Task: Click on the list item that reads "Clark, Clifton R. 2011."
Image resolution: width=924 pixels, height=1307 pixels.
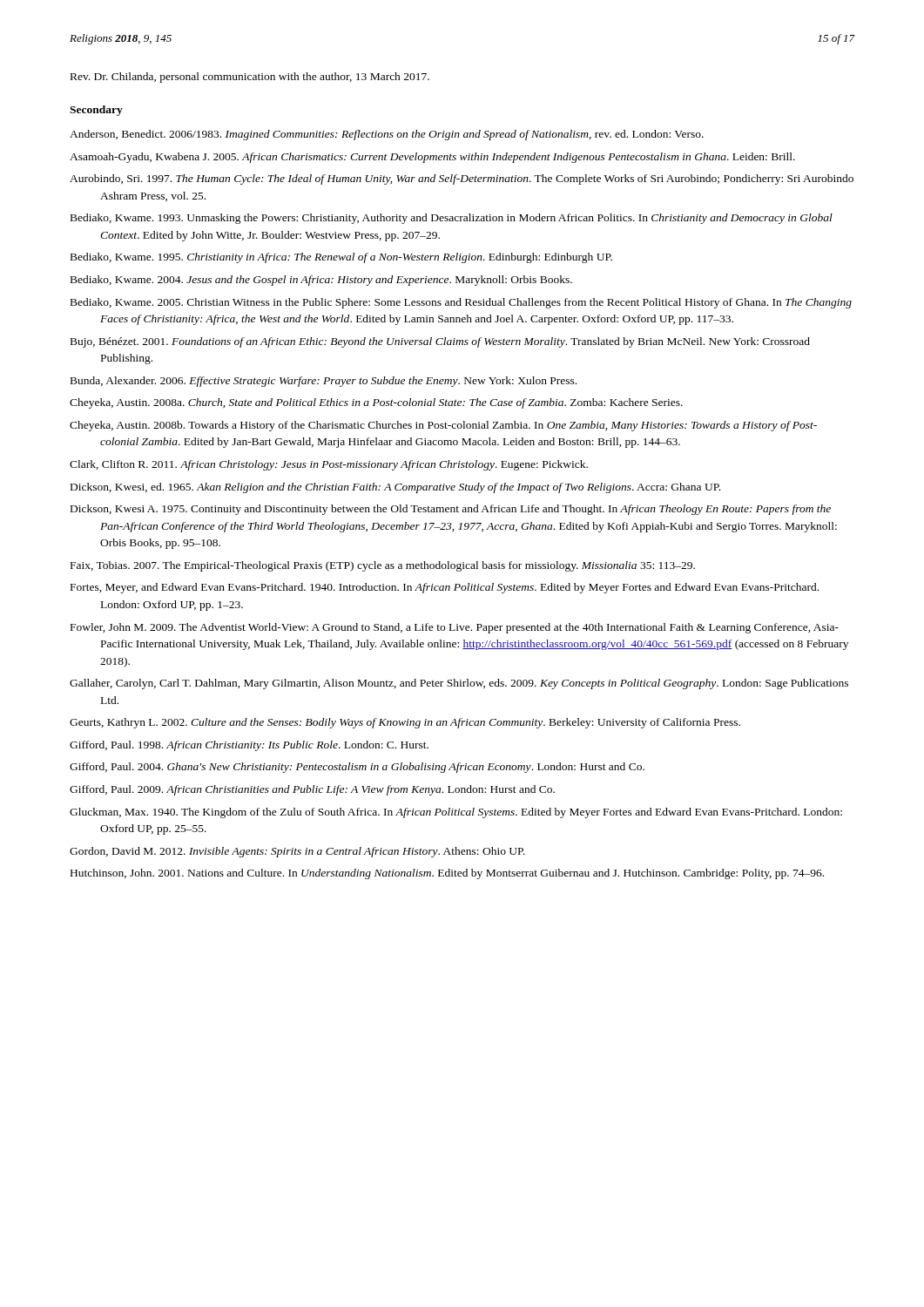Action: point(329,464)
